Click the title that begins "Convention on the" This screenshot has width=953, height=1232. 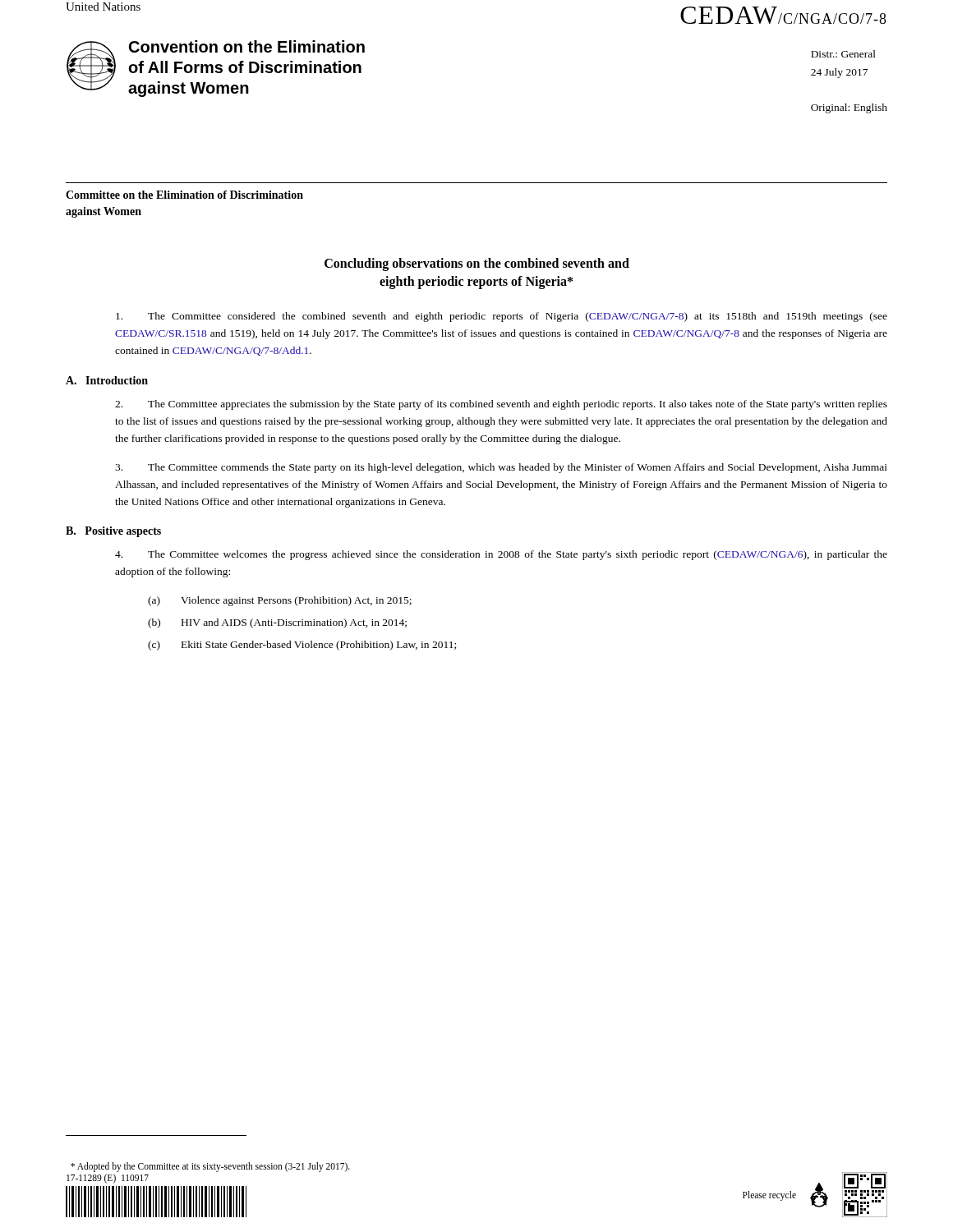(247, 67)
